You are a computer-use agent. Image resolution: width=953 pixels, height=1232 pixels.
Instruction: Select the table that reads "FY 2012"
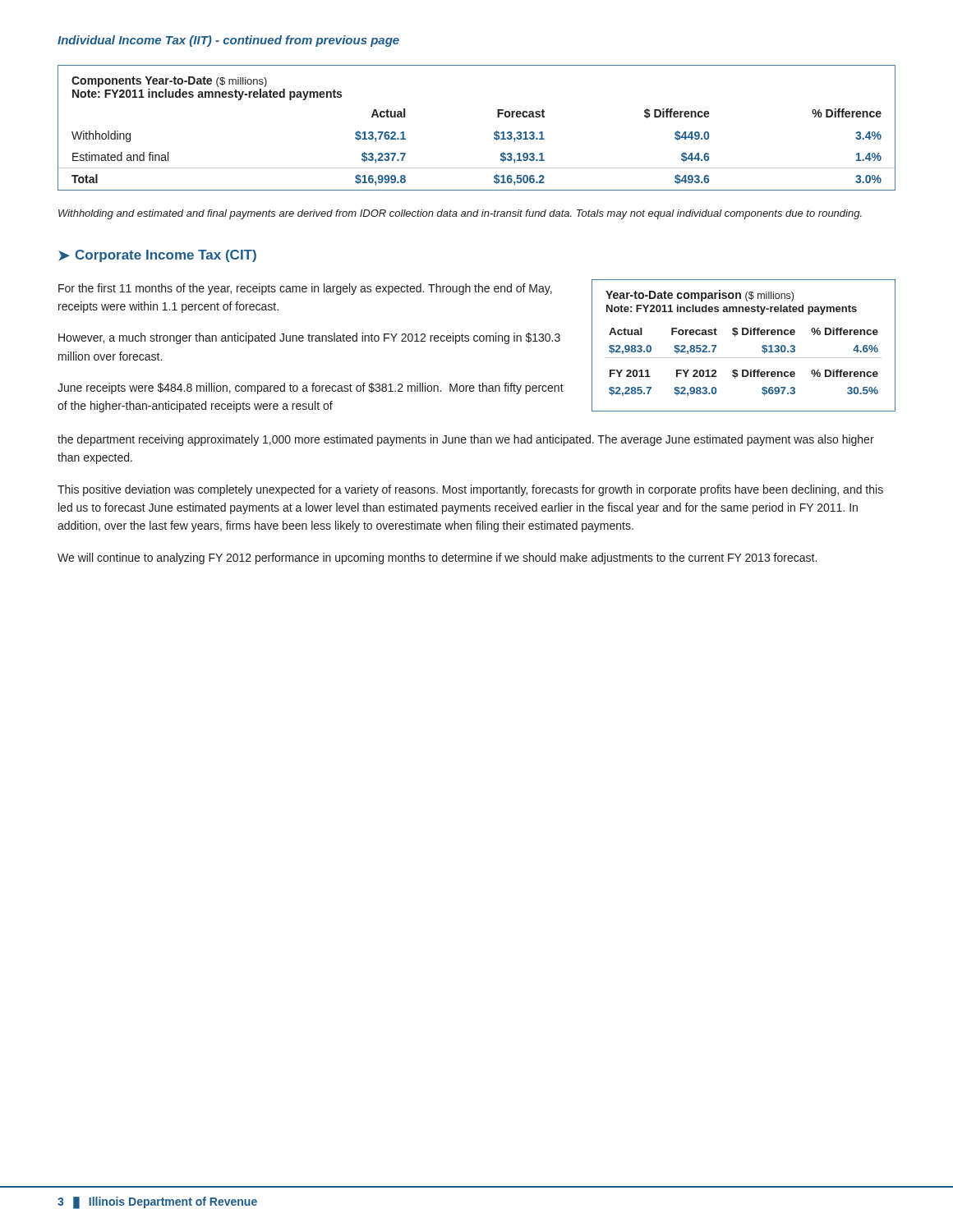744,345
